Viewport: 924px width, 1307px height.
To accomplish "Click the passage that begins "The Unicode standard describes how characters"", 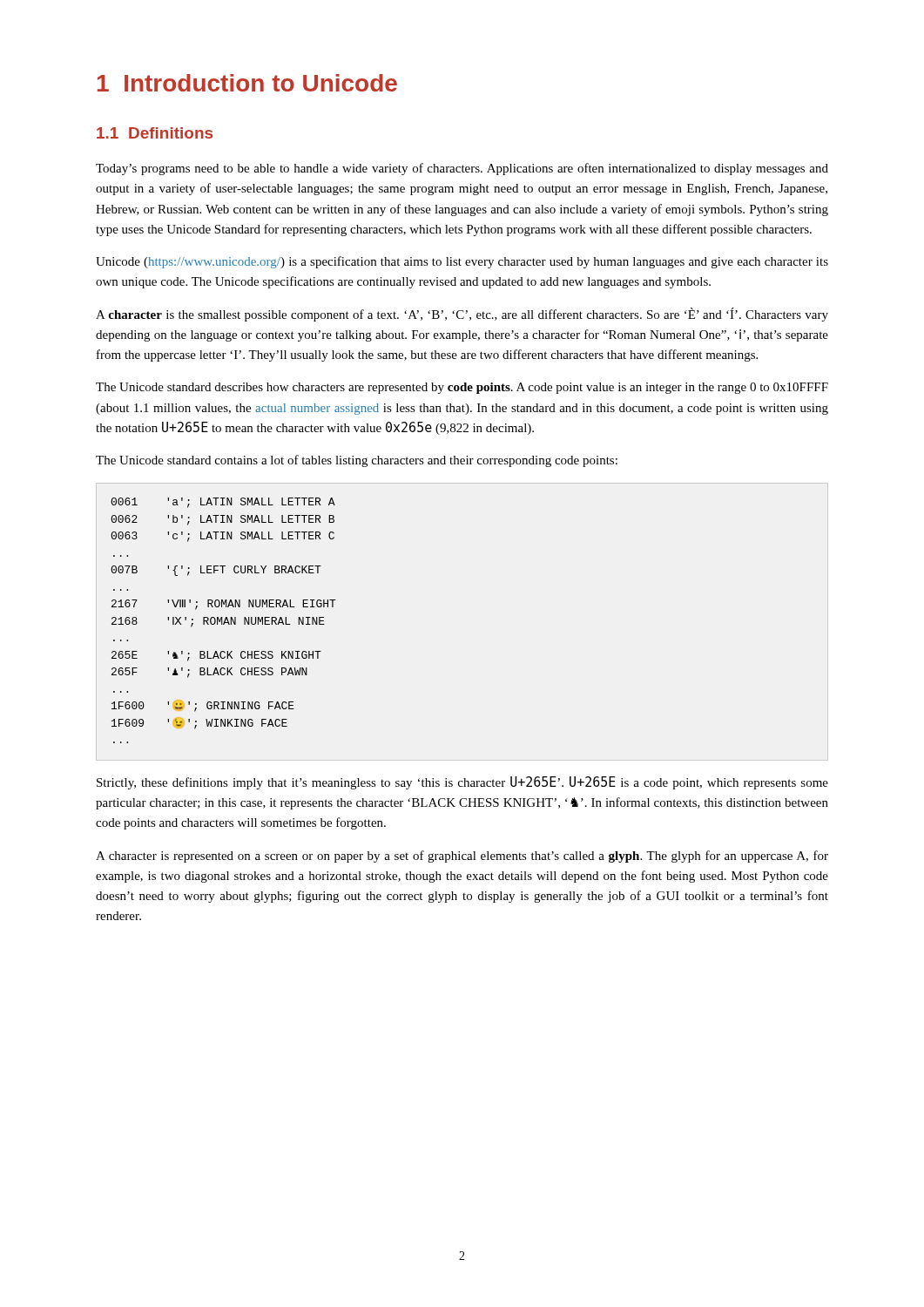I will tap(462, 408).
